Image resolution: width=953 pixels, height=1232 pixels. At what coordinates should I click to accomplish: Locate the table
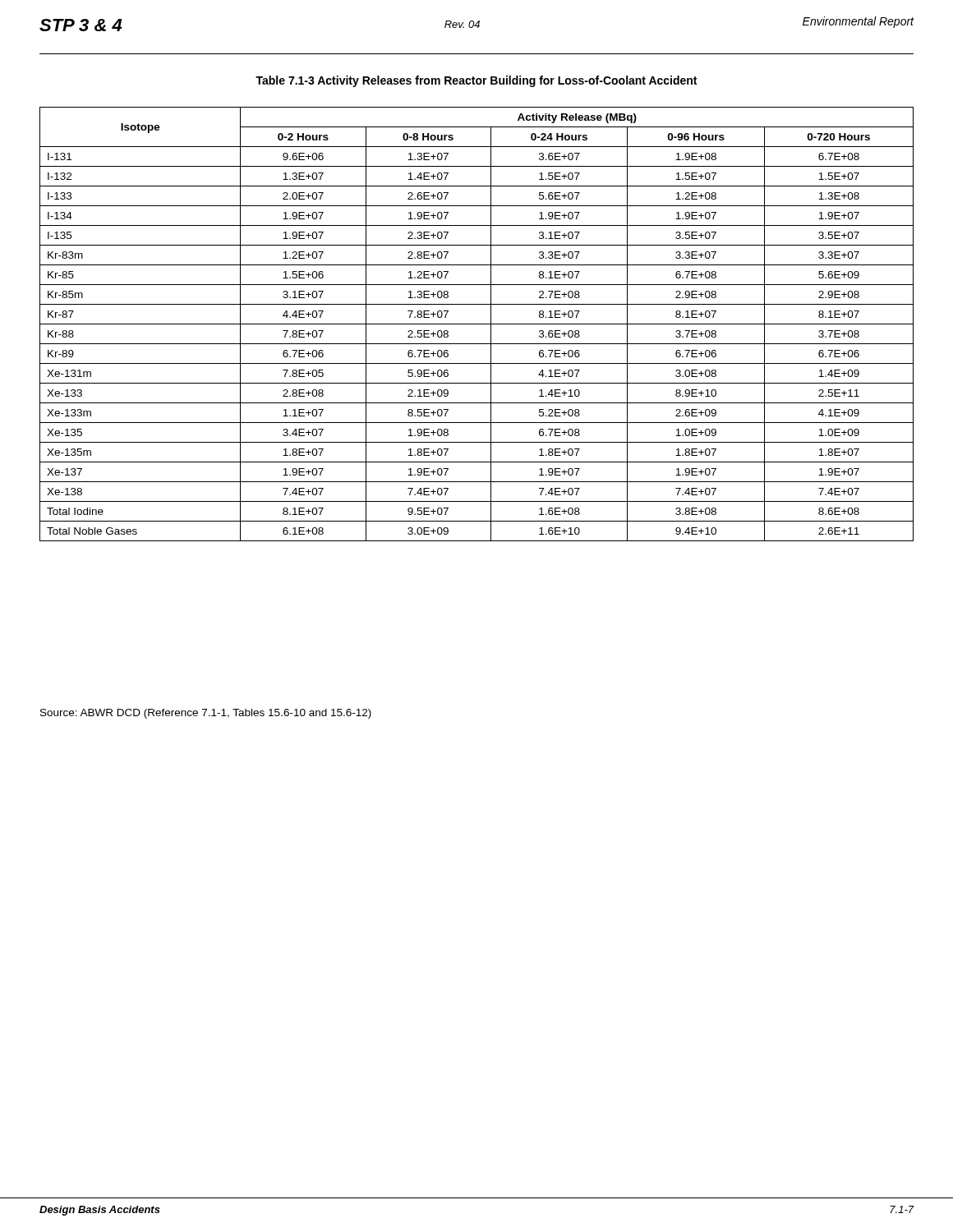[476, 324]
